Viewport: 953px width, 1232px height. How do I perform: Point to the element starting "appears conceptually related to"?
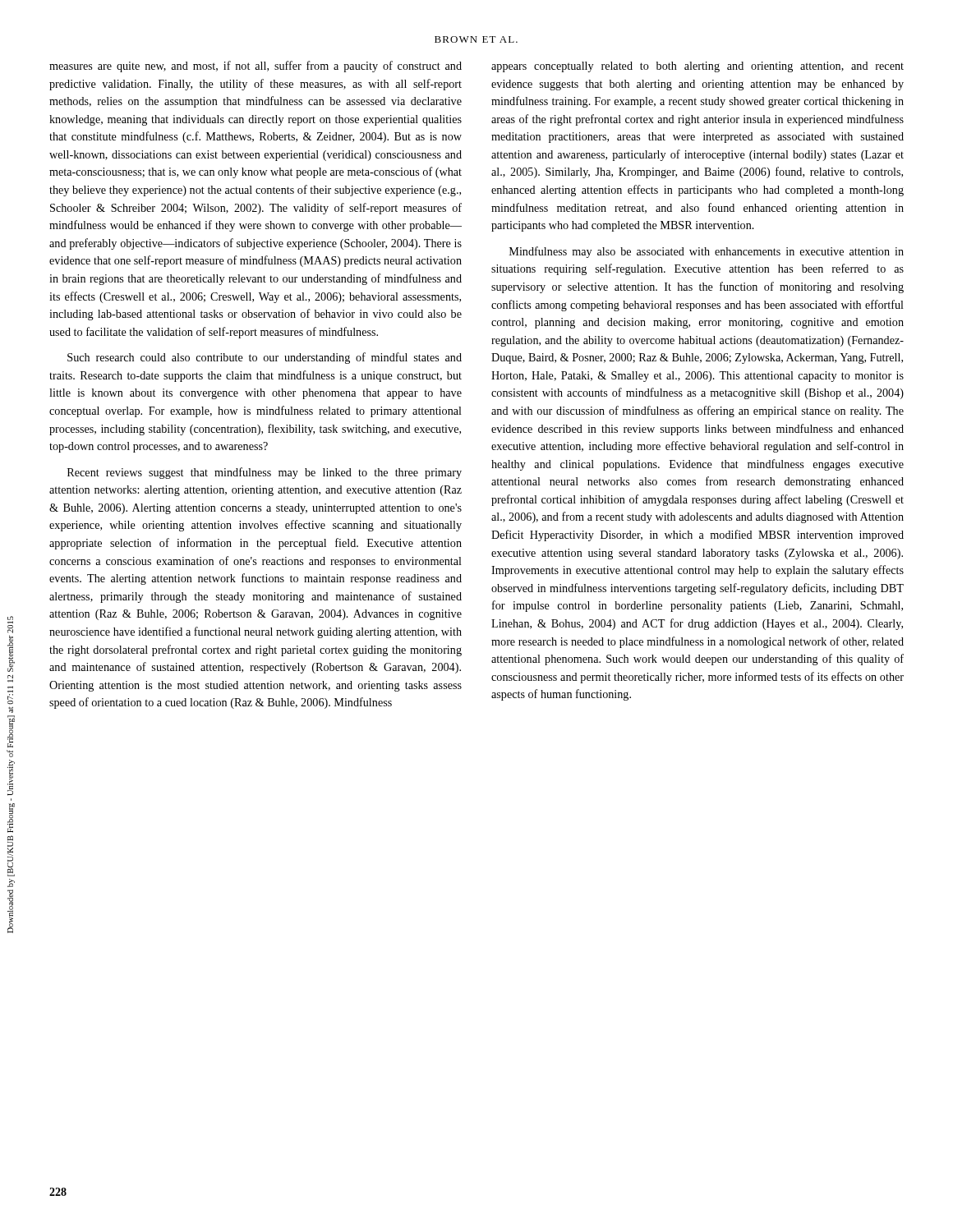pos(698,146)
